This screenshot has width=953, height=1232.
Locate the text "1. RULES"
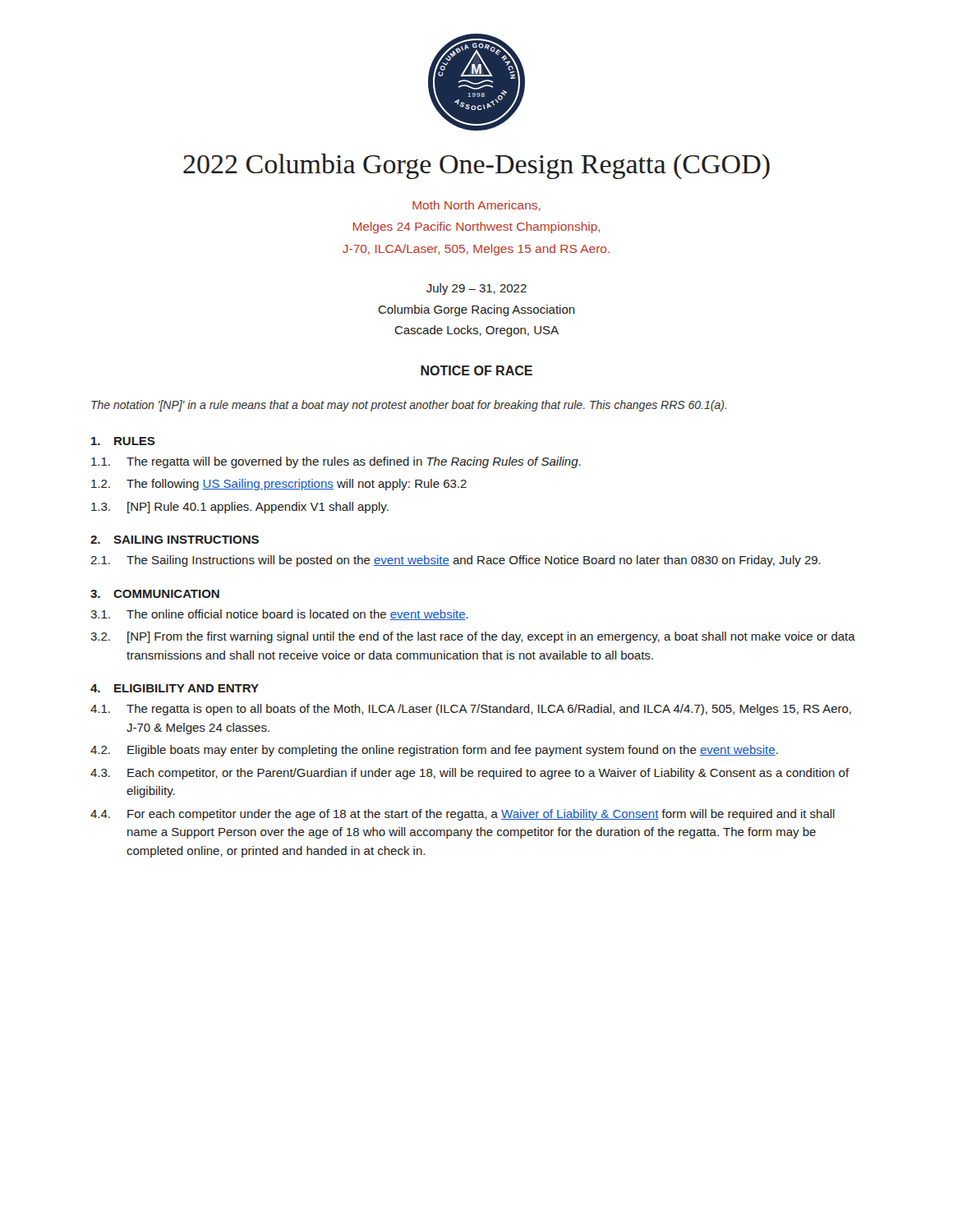pyautogui.click(x=123, y=440)
